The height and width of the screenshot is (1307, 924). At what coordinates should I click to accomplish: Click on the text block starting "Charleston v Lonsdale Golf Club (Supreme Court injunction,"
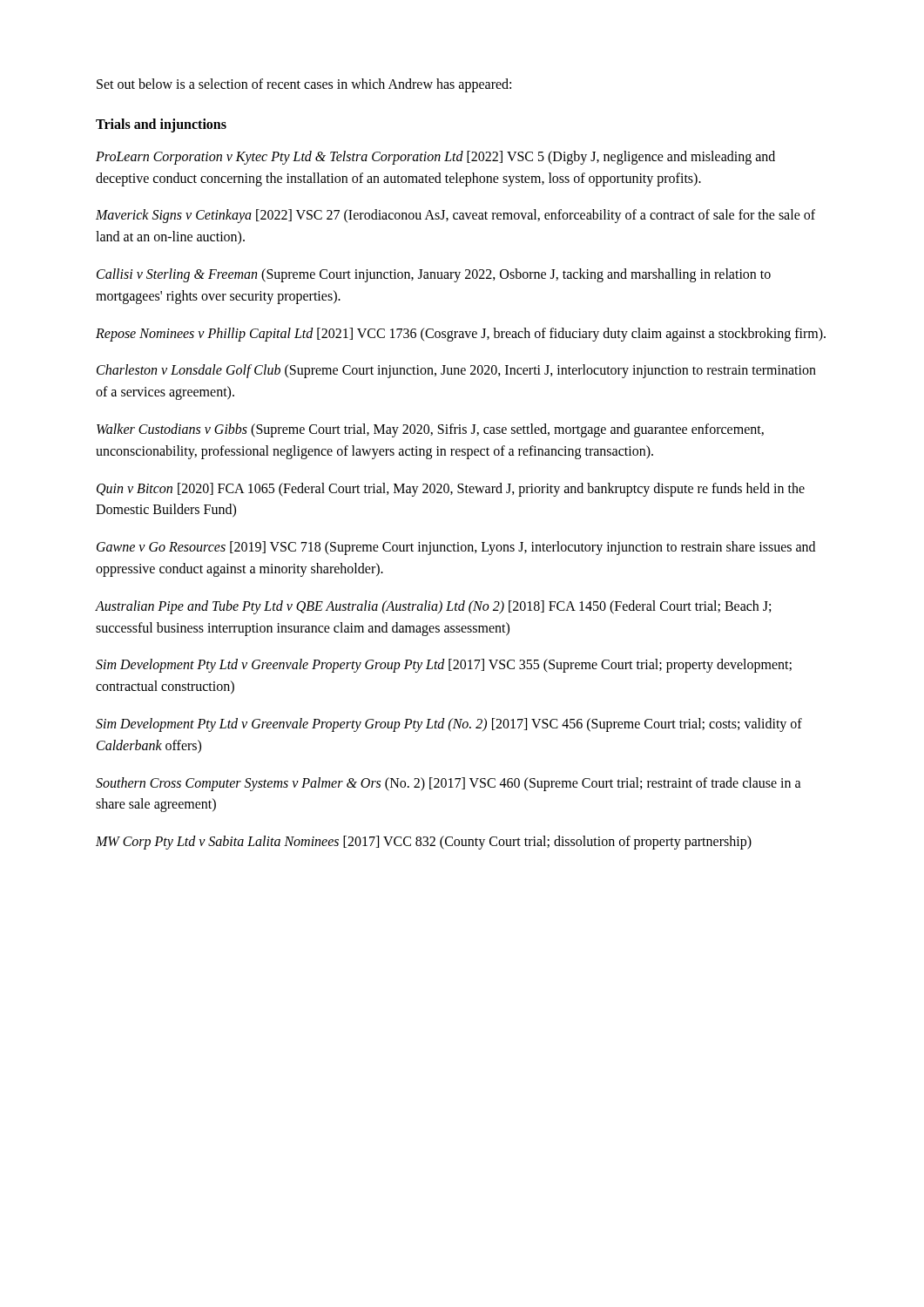[x=456, y=381]
